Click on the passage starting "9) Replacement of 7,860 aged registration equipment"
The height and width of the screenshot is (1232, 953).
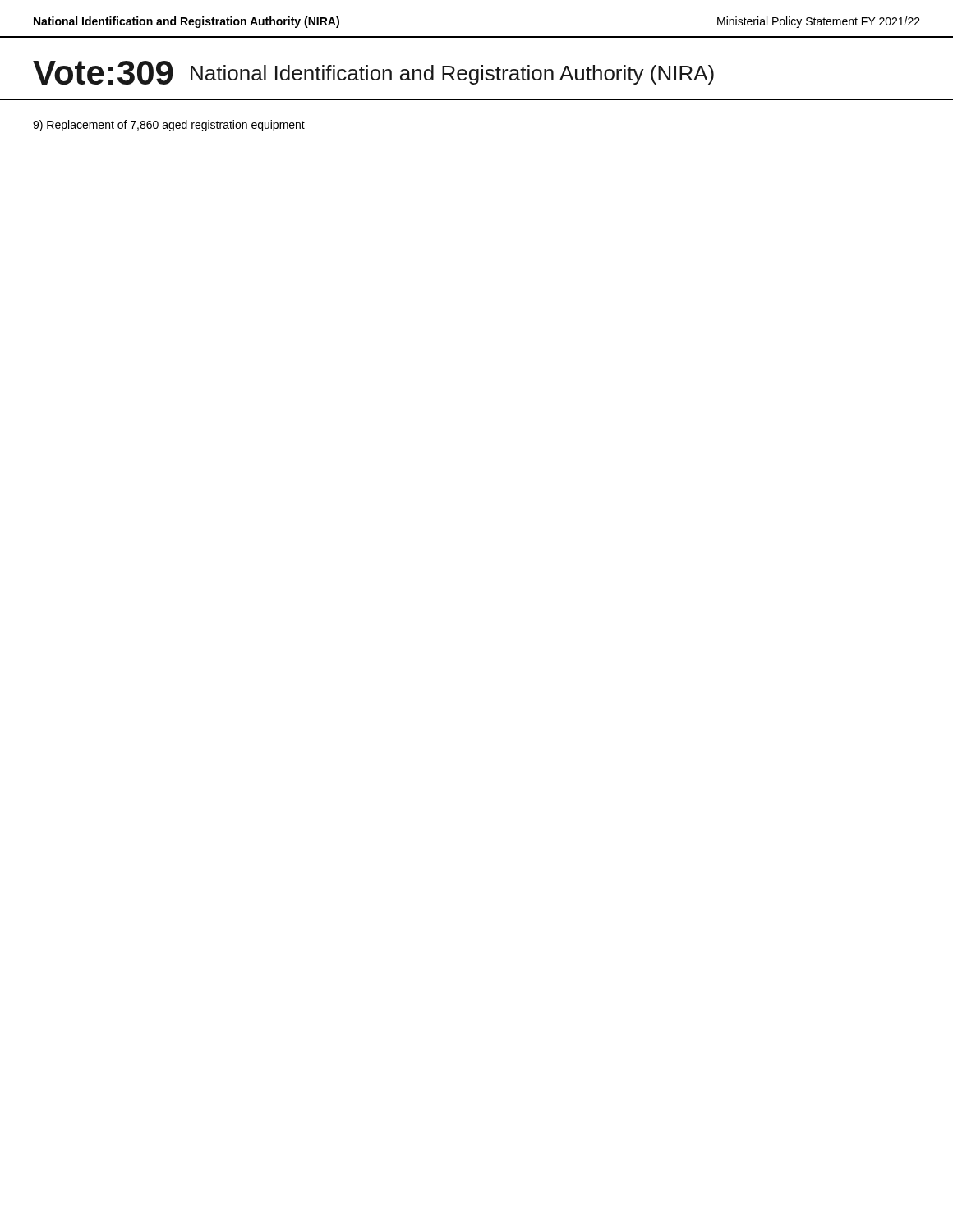[169, 125]
